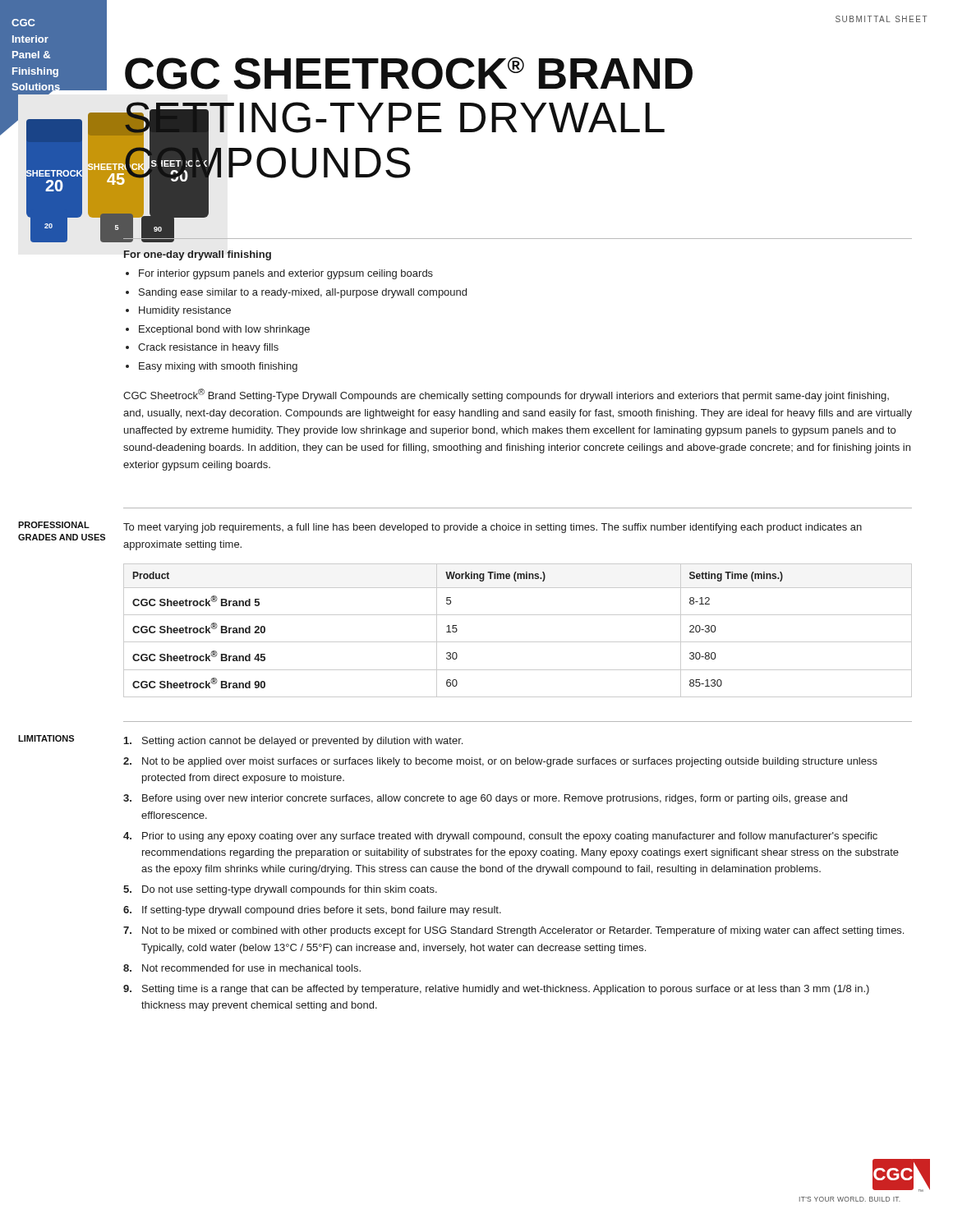Point to the block beginning "3. Before using over new interior concrete surfaces,"
Image resolution: width=953 pixels, height=1232 pixels.
point(485,806)
